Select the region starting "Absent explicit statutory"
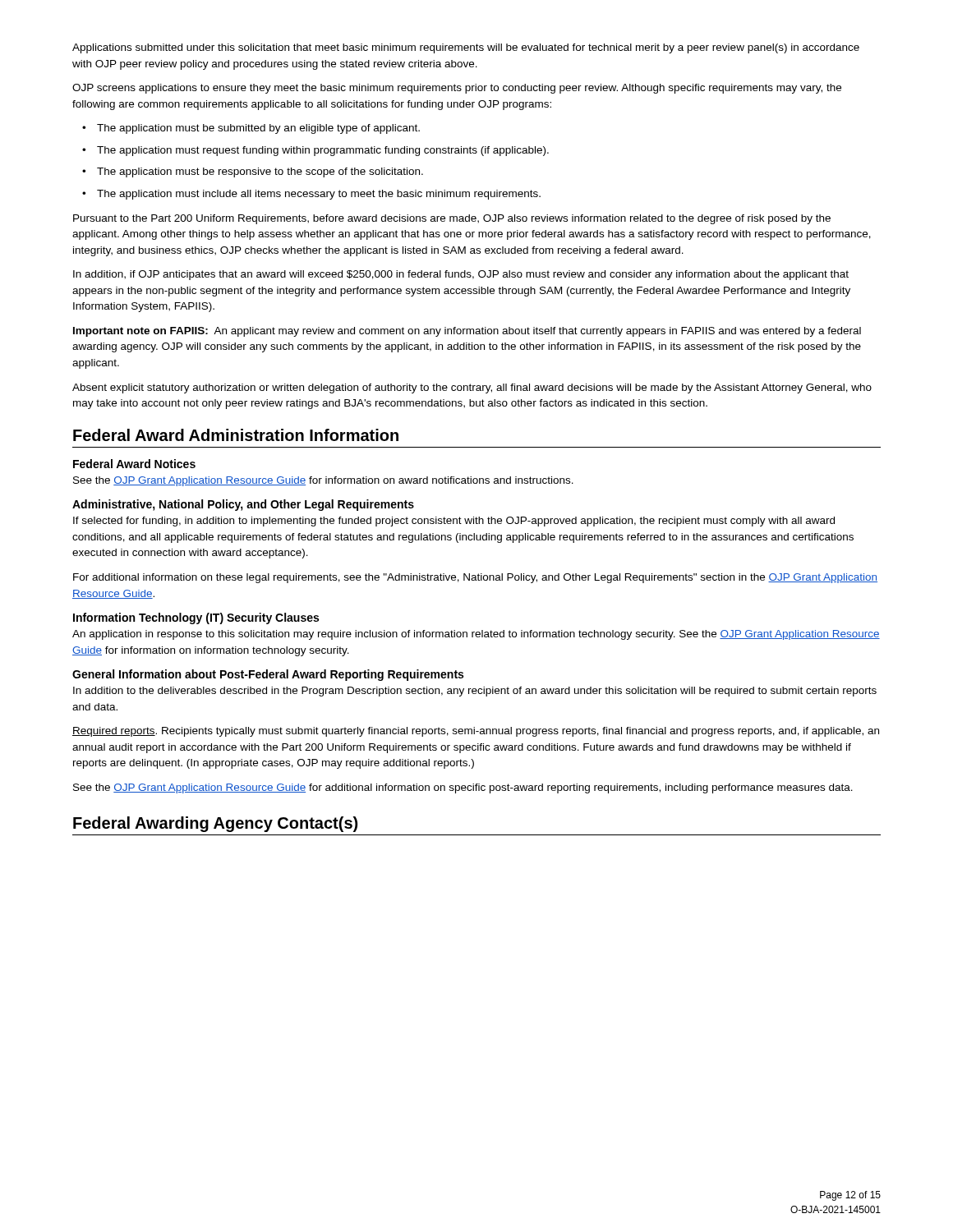Image resolution: width=953 pixels, height=1232 pixels. coord(476,395)
